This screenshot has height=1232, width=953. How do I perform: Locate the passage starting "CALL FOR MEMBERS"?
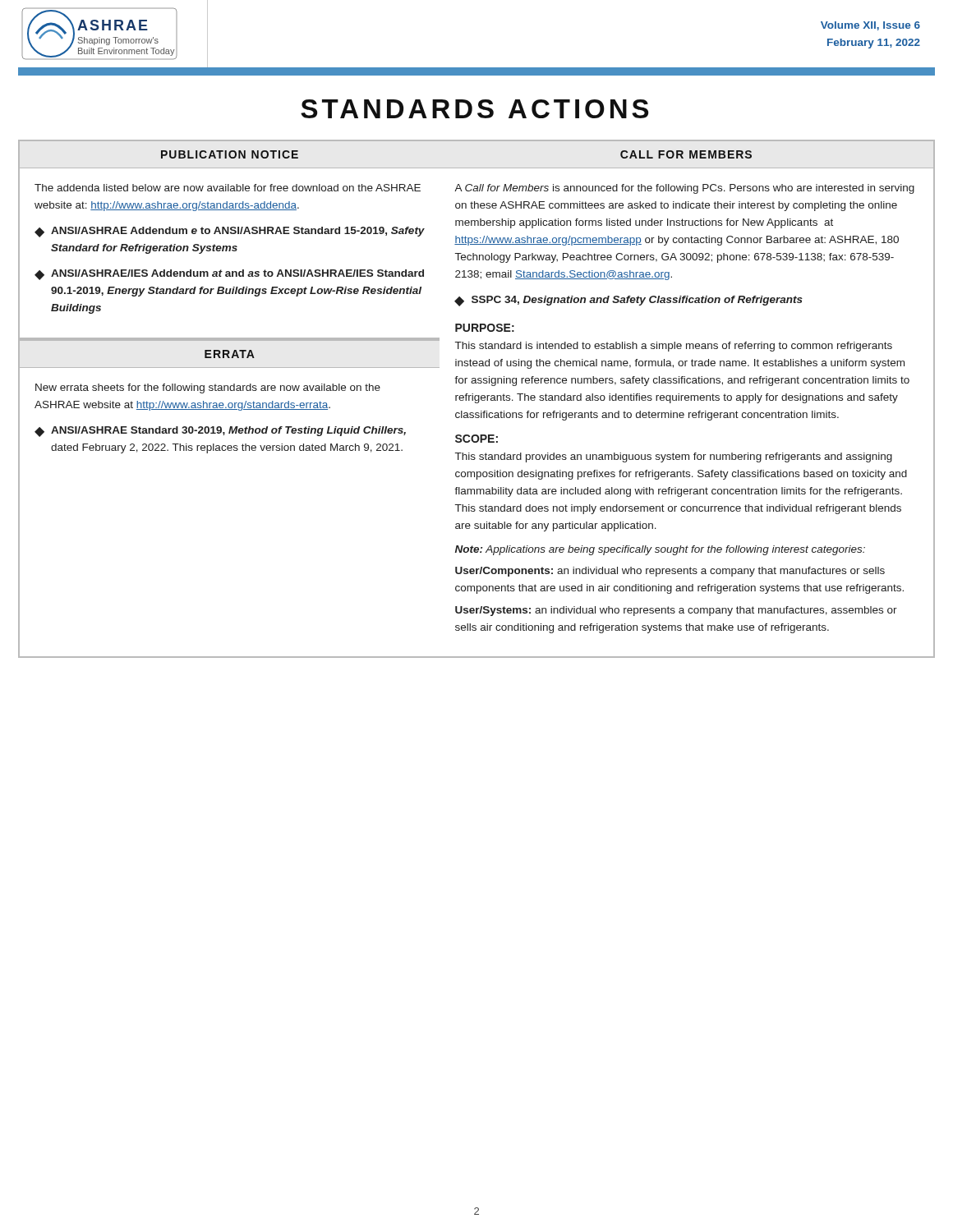[x=687, y=154]
